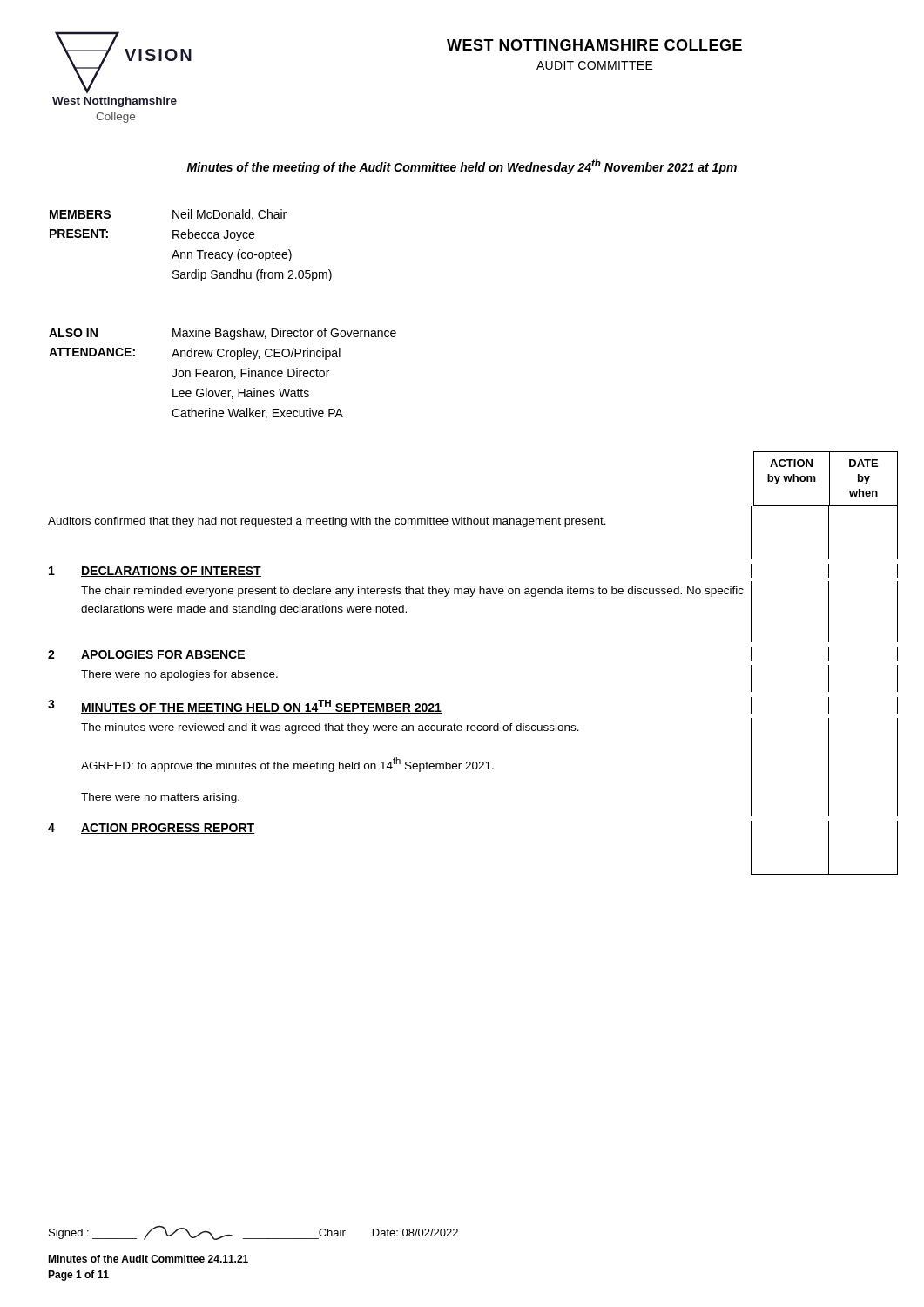
Task: Click on the section header that says "3 MINUTES OF THE"
Action: pos(261,704)
